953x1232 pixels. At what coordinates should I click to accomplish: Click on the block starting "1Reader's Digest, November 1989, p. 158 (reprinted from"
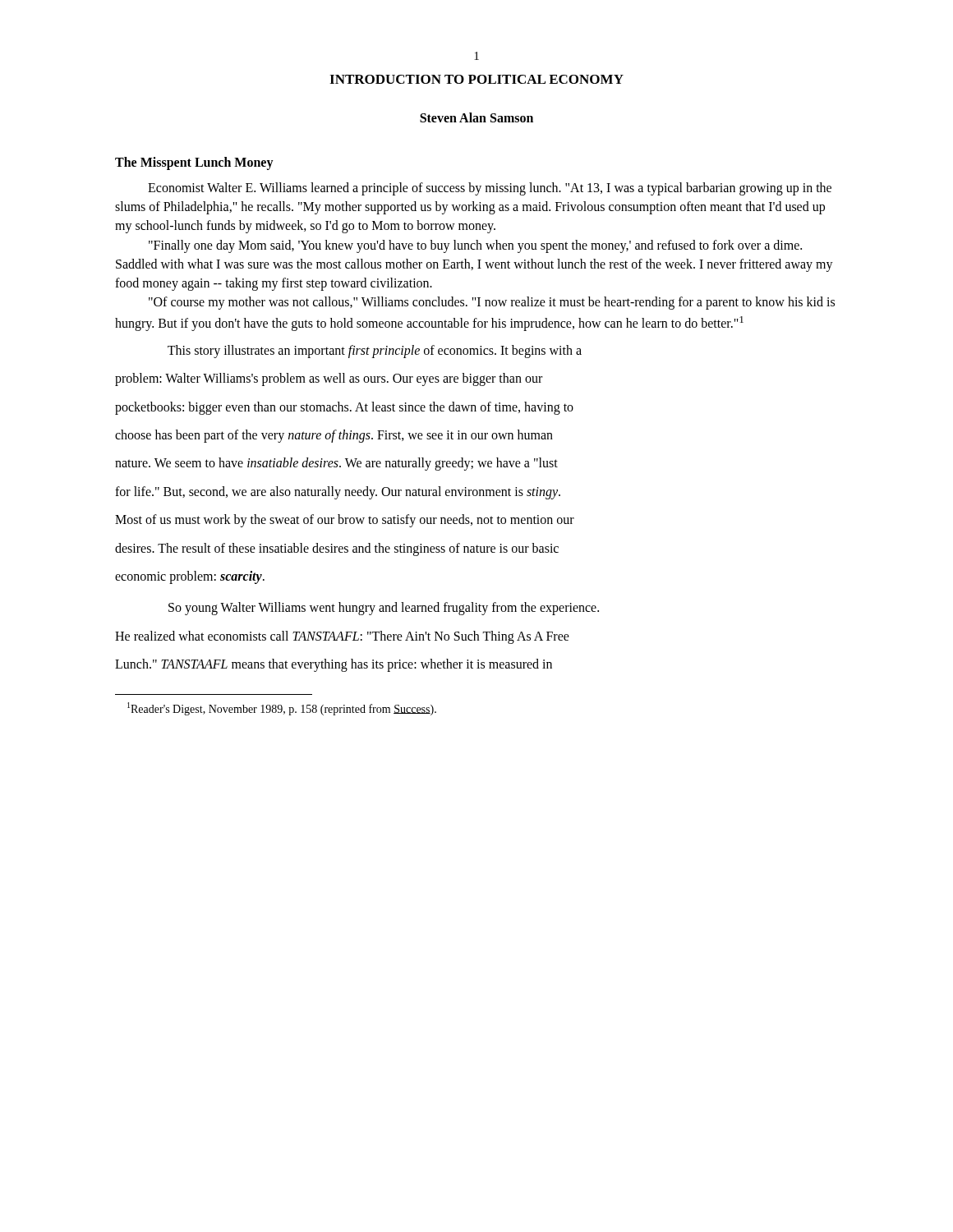[x=276, y=707]
